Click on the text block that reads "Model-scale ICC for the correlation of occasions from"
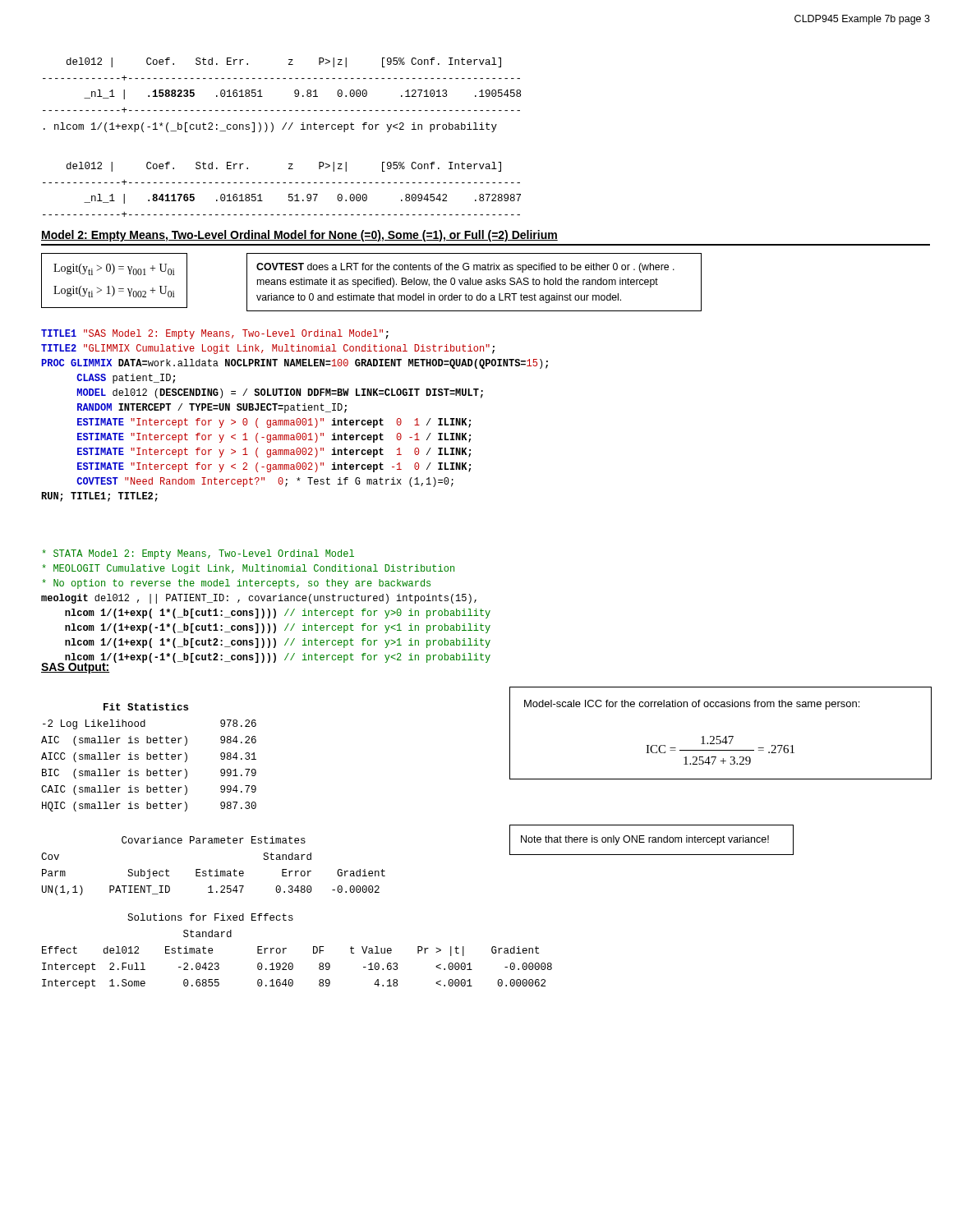The image size is (953, 1232). click(x=720, y=734)
